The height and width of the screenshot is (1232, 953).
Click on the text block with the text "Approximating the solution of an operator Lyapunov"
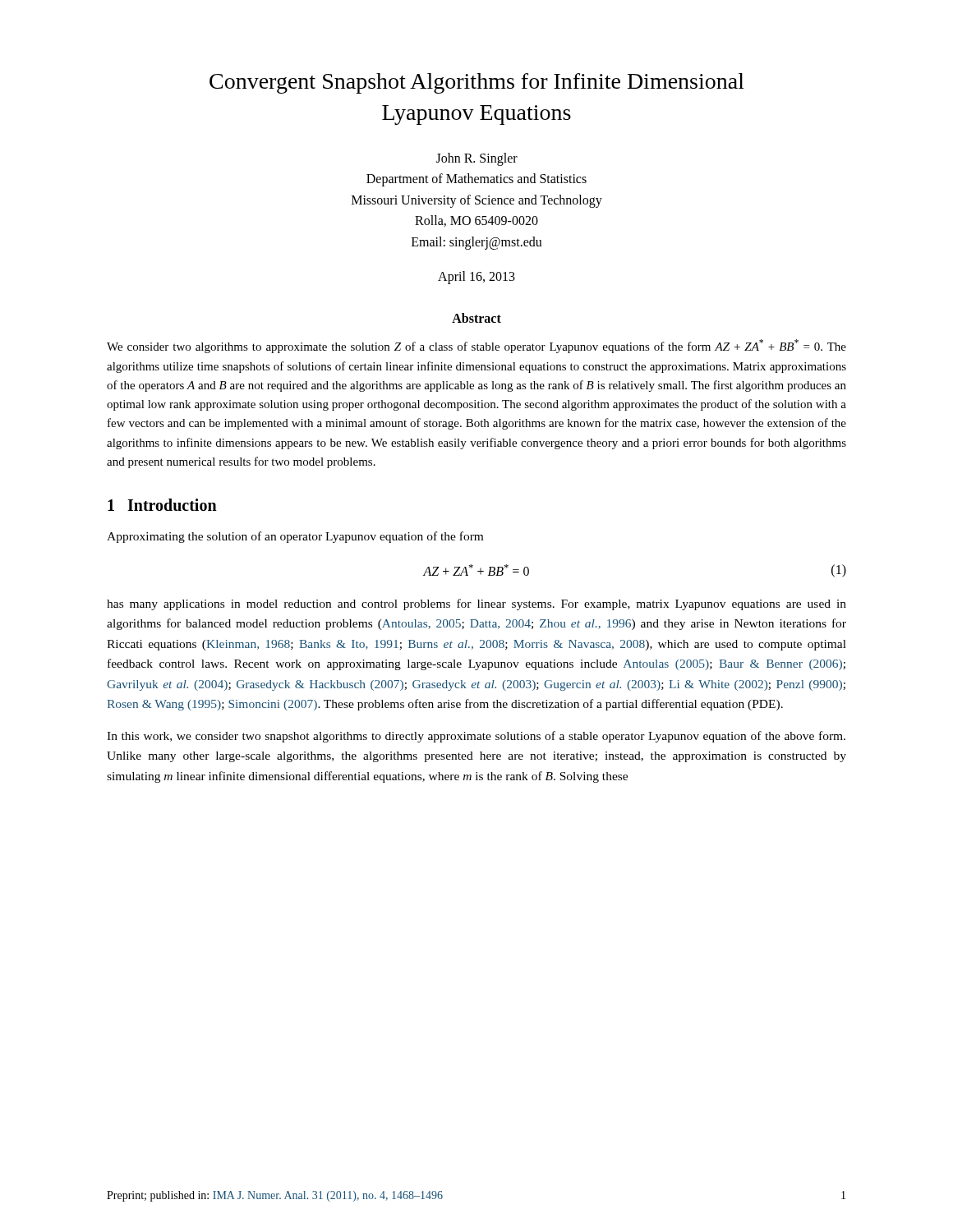[295, 536]
